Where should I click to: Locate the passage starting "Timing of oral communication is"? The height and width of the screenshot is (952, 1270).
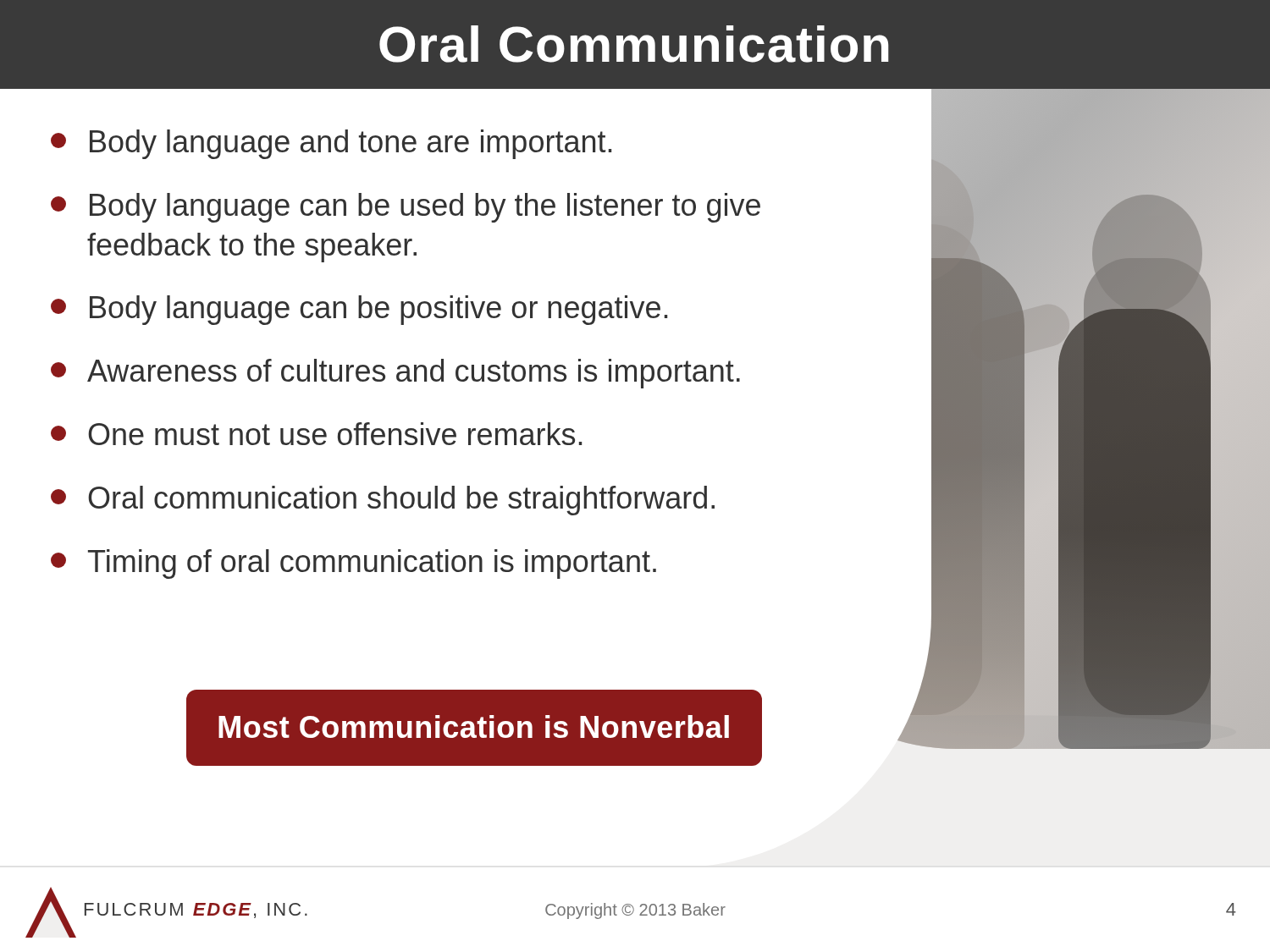pyautogui.click(x=355, y=562)
